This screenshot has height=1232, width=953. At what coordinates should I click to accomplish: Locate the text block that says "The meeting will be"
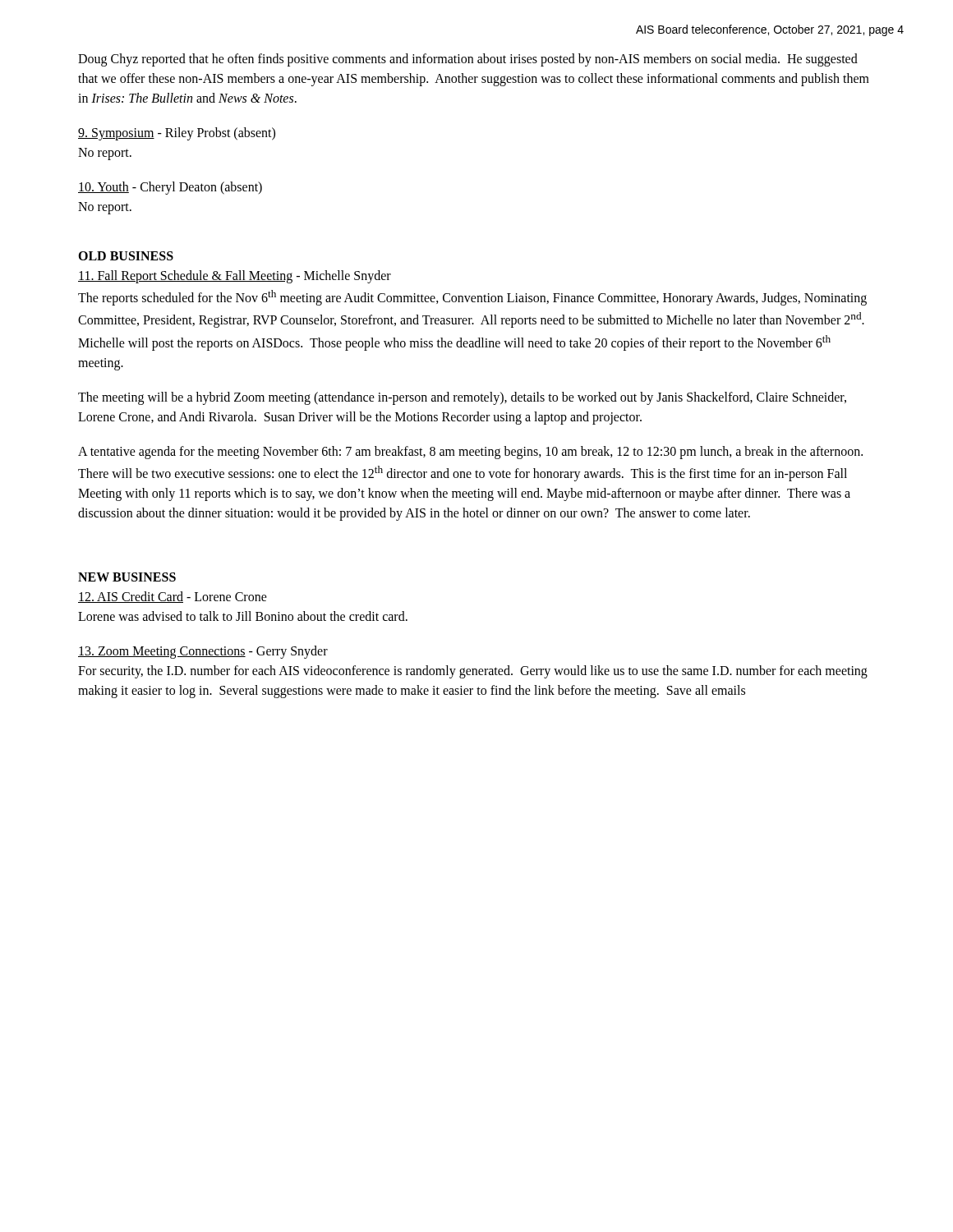[x=476, y=407]
